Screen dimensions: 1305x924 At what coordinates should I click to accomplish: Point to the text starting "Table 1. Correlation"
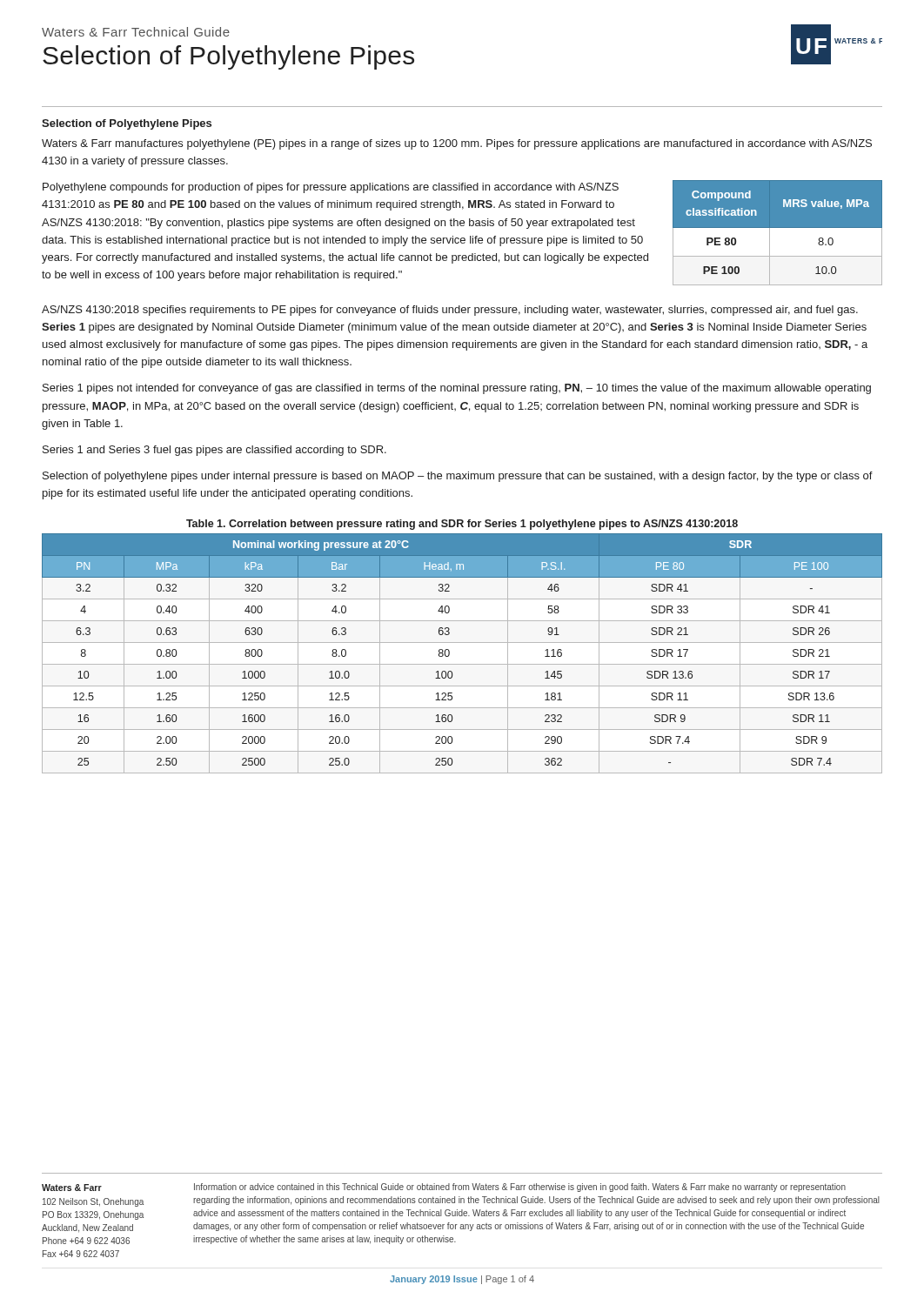pos(462,524)
